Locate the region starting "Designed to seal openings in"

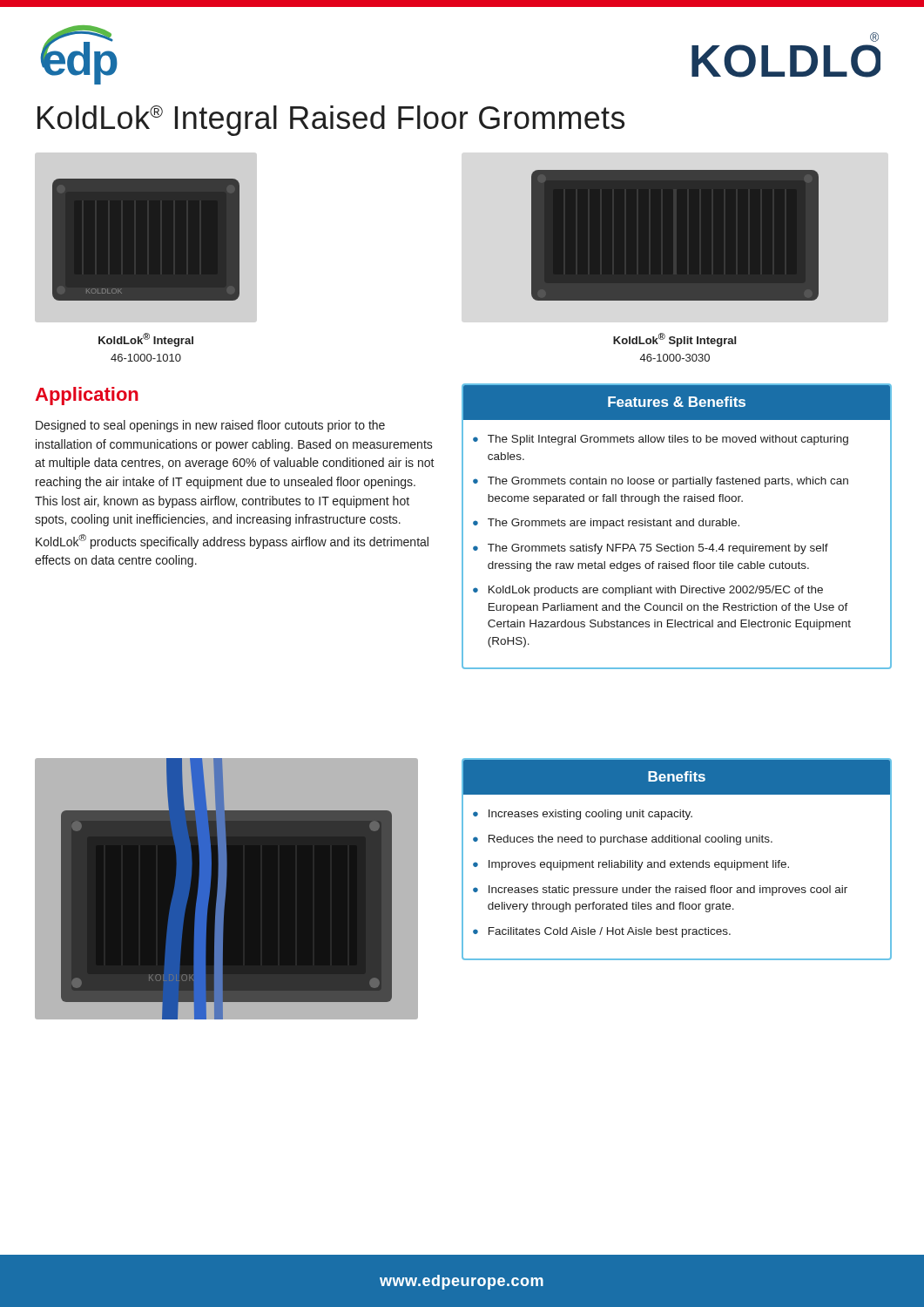234,493
